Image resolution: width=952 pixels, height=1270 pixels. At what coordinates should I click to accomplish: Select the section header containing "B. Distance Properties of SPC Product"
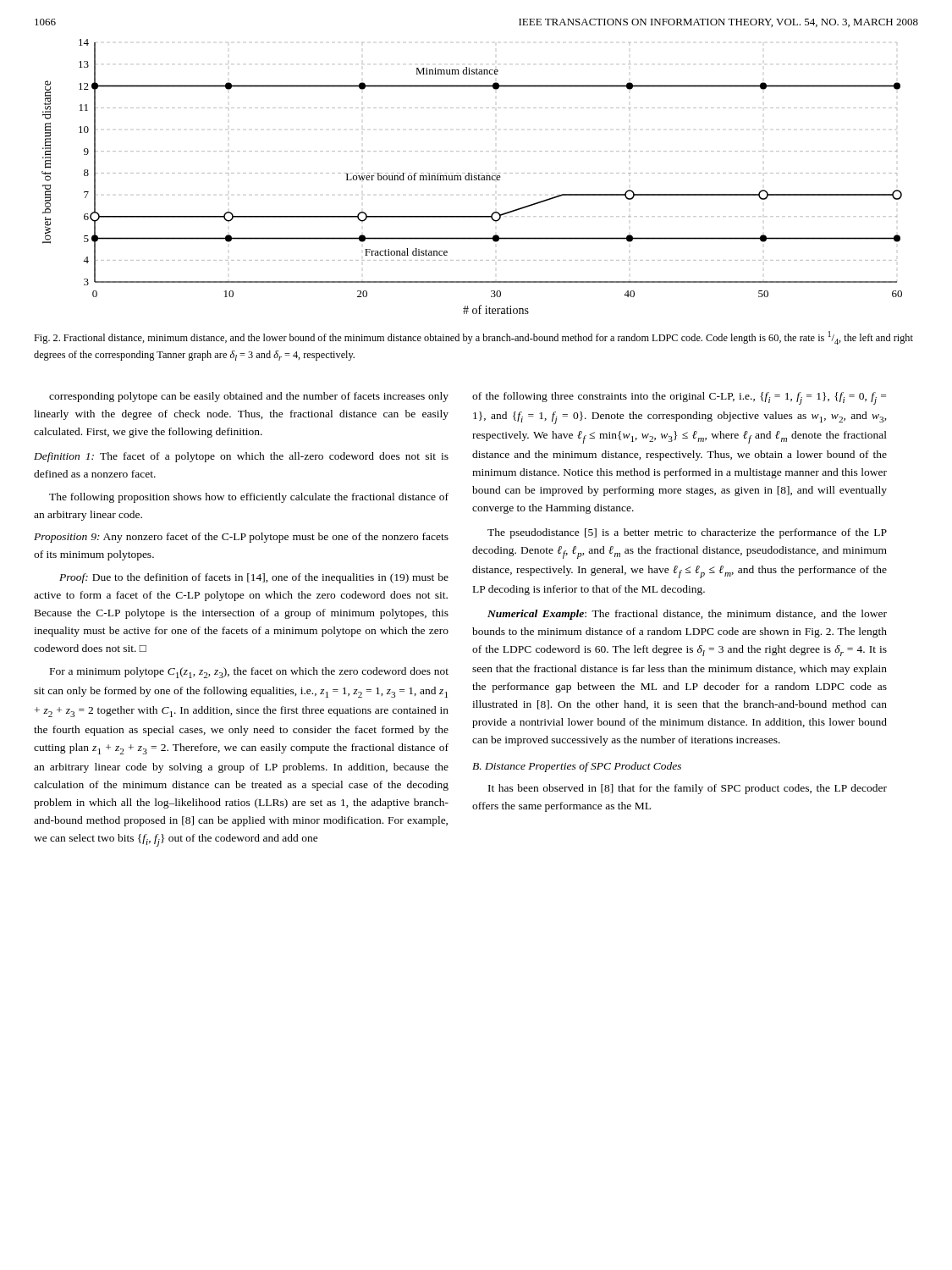577,766
